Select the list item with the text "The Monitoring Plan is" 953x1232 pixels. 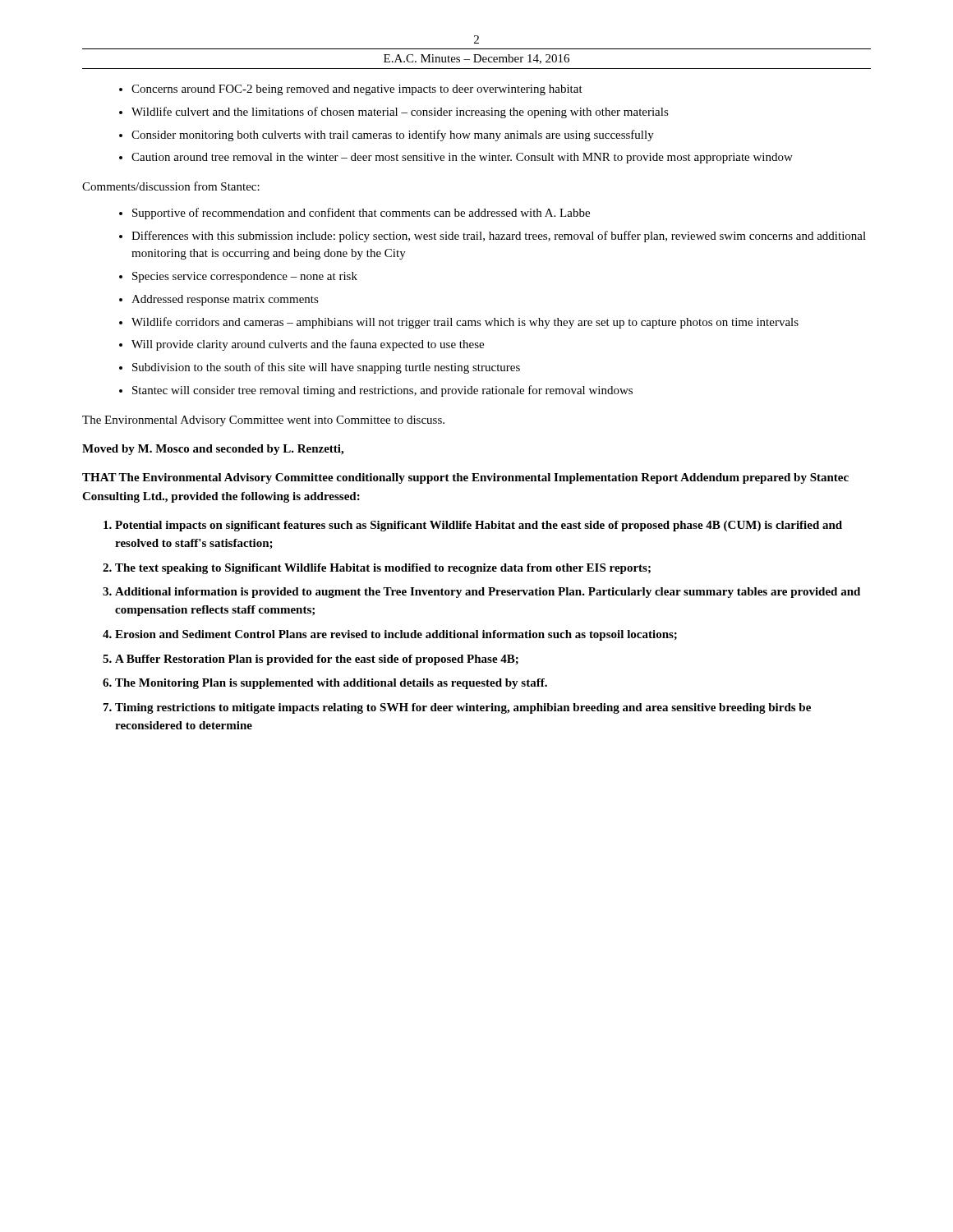point(331,683)
